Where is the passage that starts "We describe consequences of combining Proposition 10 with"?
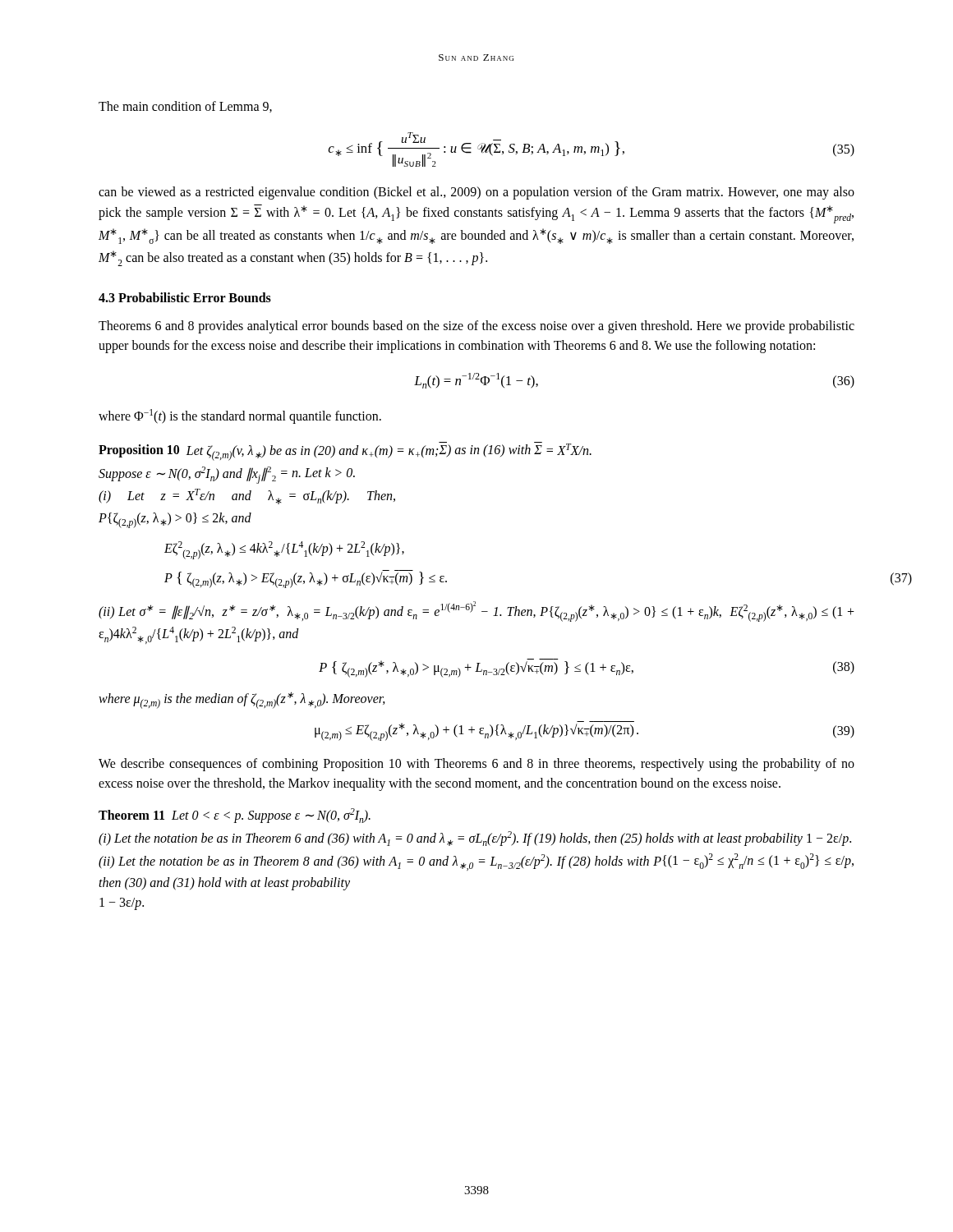This screenshot has height=1232, width=953. (x=476, y=773)
